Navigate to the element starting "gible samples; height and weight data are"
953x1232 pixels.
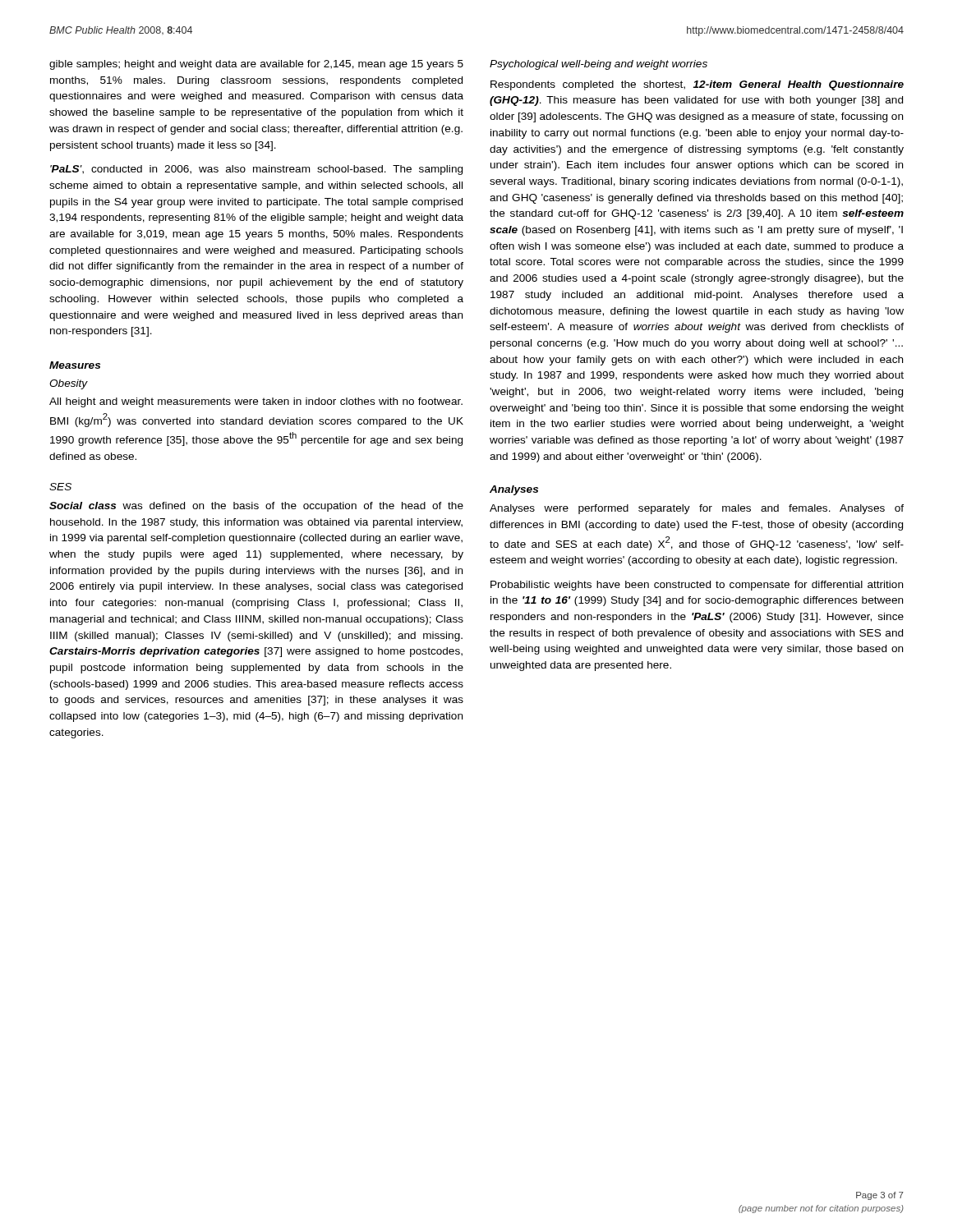pos(256,104)
